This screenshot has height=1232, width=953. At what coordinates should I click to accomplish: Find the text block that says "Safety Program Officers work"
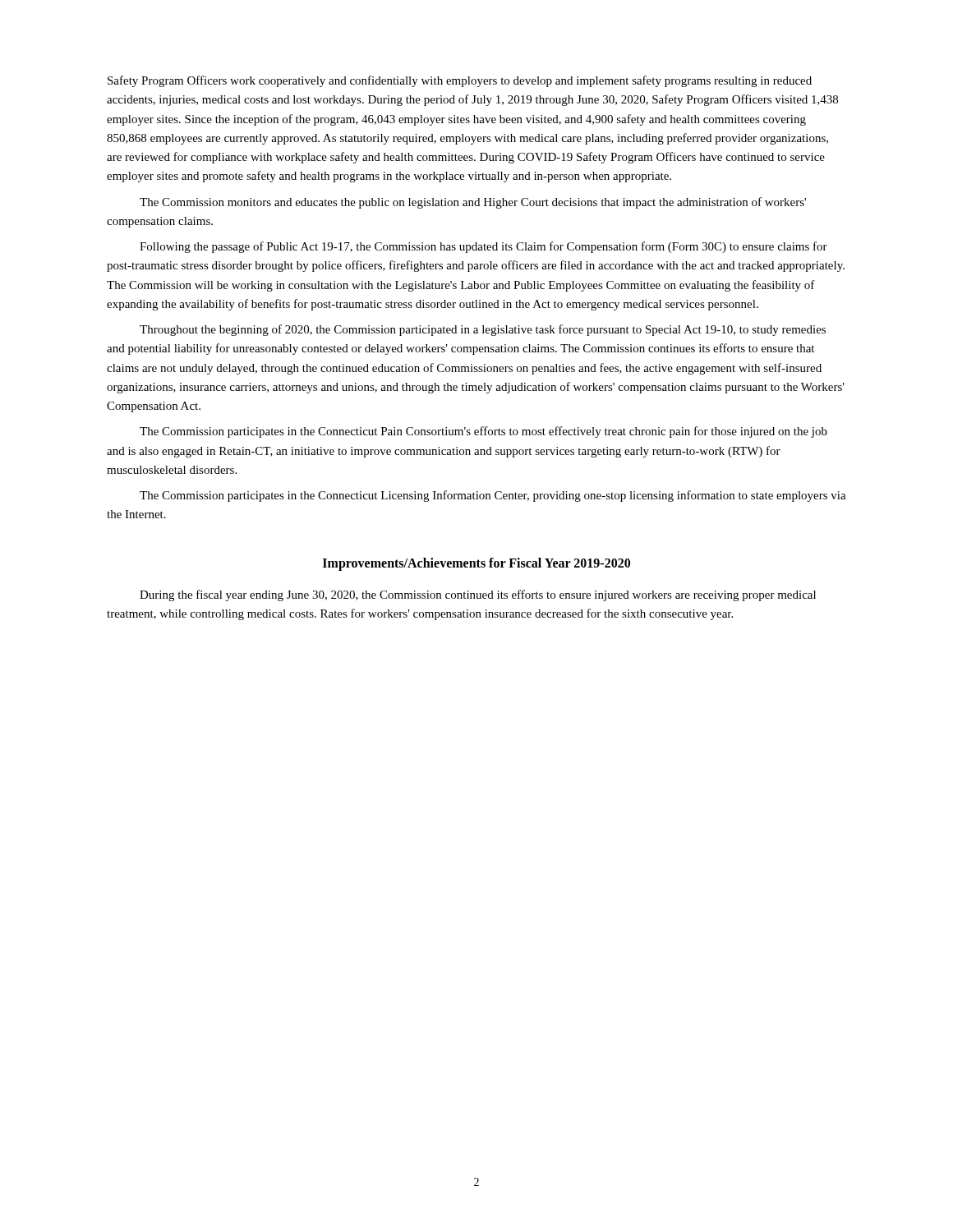476,129
